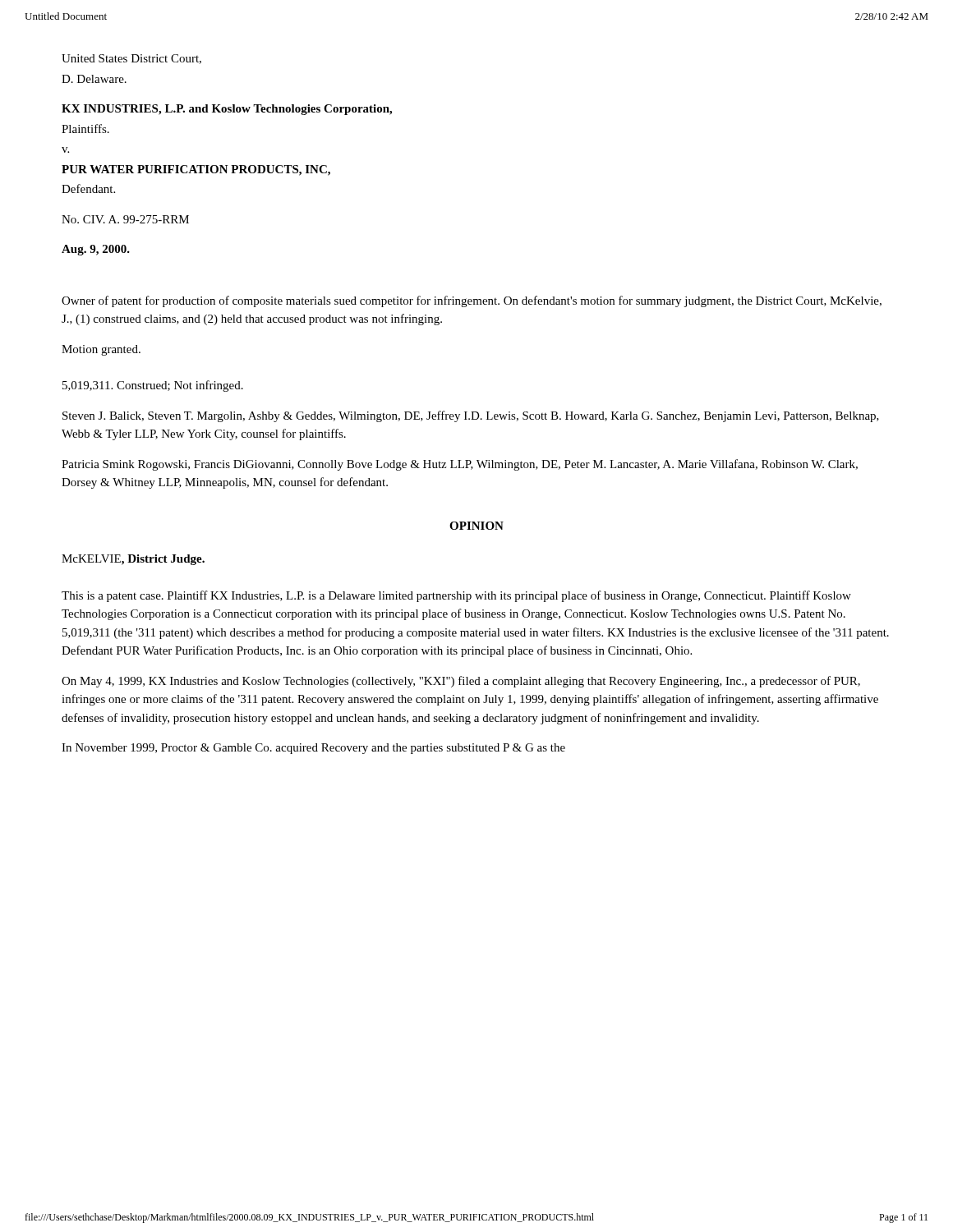The height and width of the screenshot is (1232, 953).
Task: Locate the region starting "In November 1999,"
Action: click(476, 748)
